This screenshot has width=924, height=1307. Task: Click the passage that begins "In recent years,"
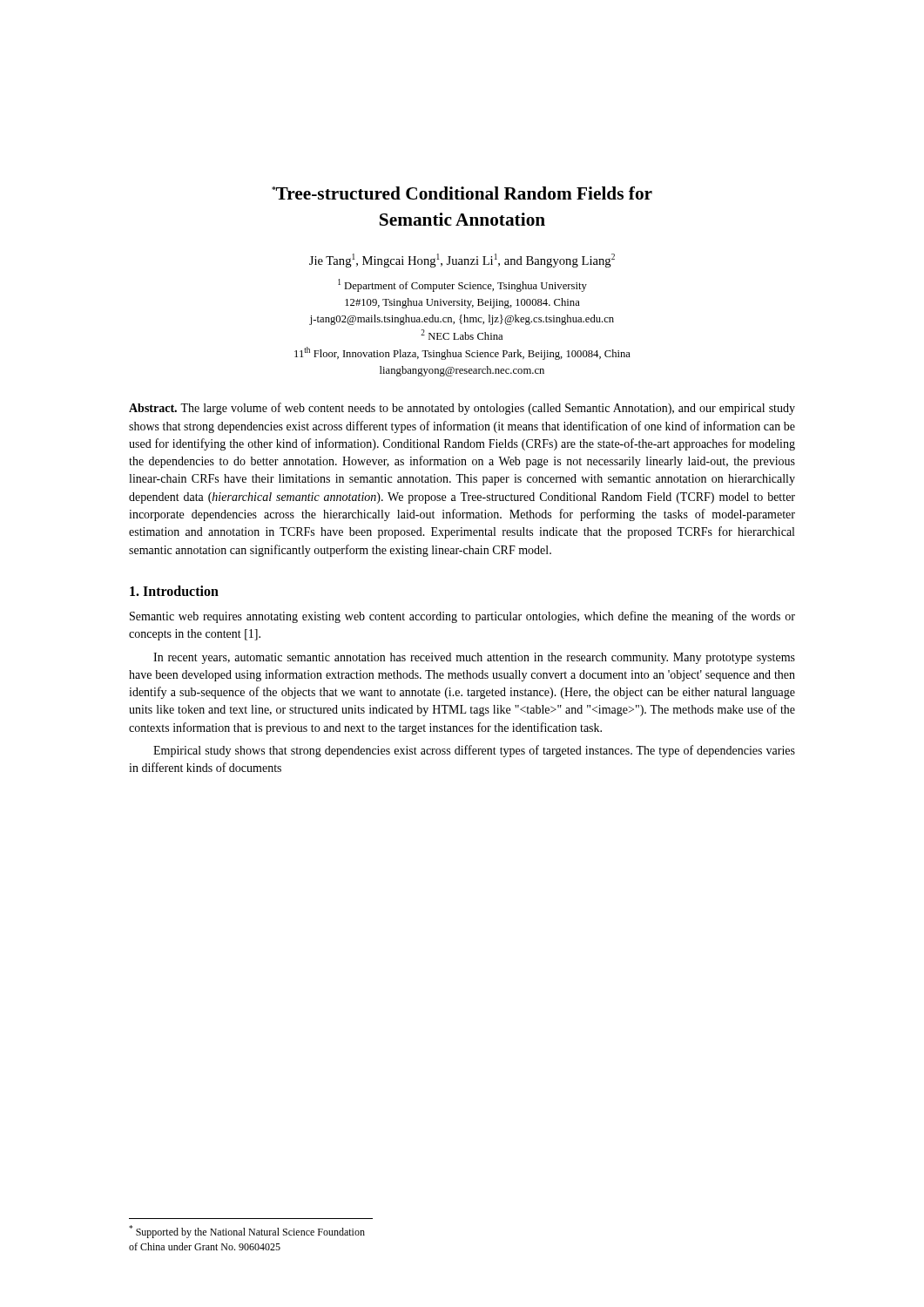coord(462,692)
